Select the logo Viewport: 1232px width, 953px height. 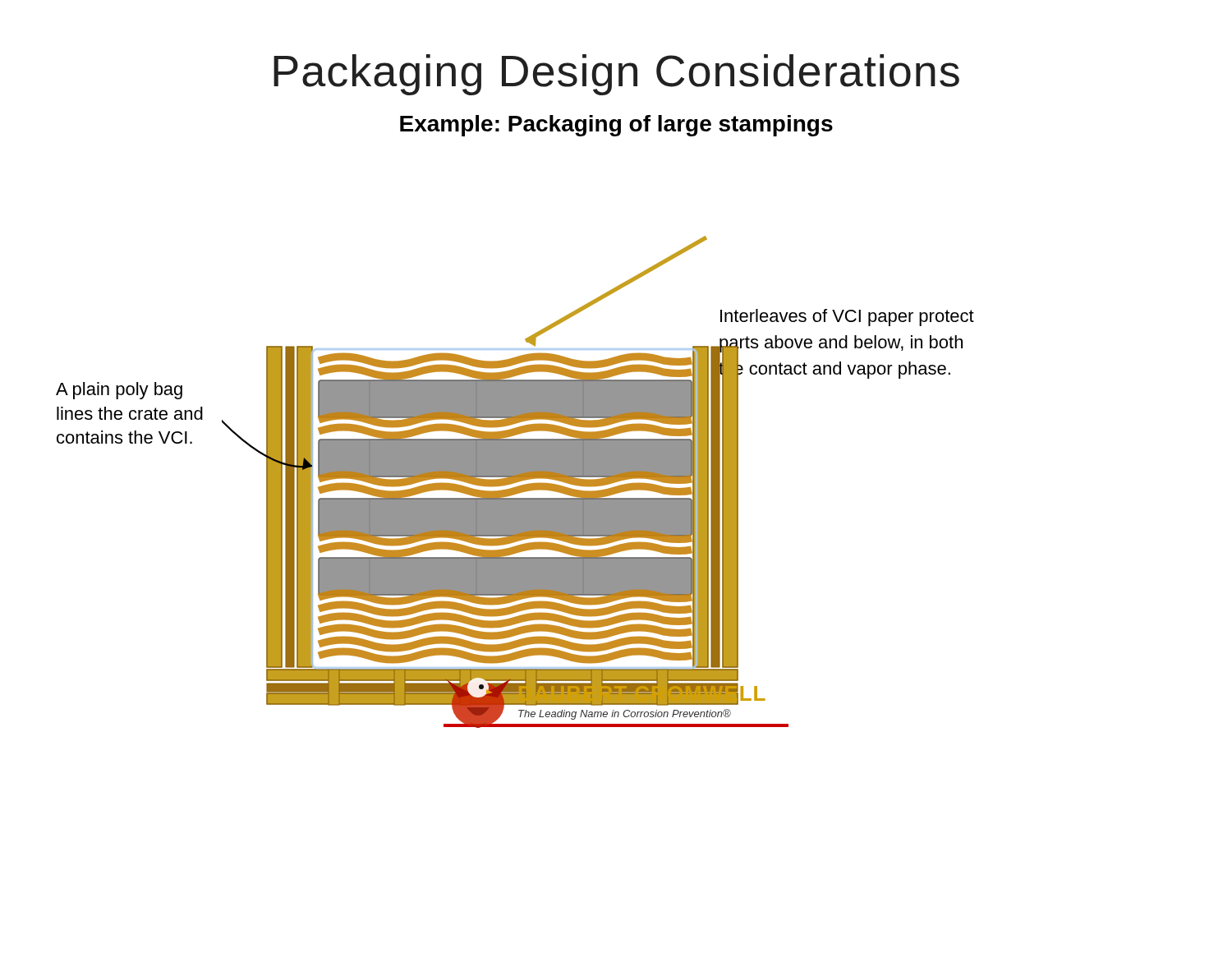[x=616, y=713]
